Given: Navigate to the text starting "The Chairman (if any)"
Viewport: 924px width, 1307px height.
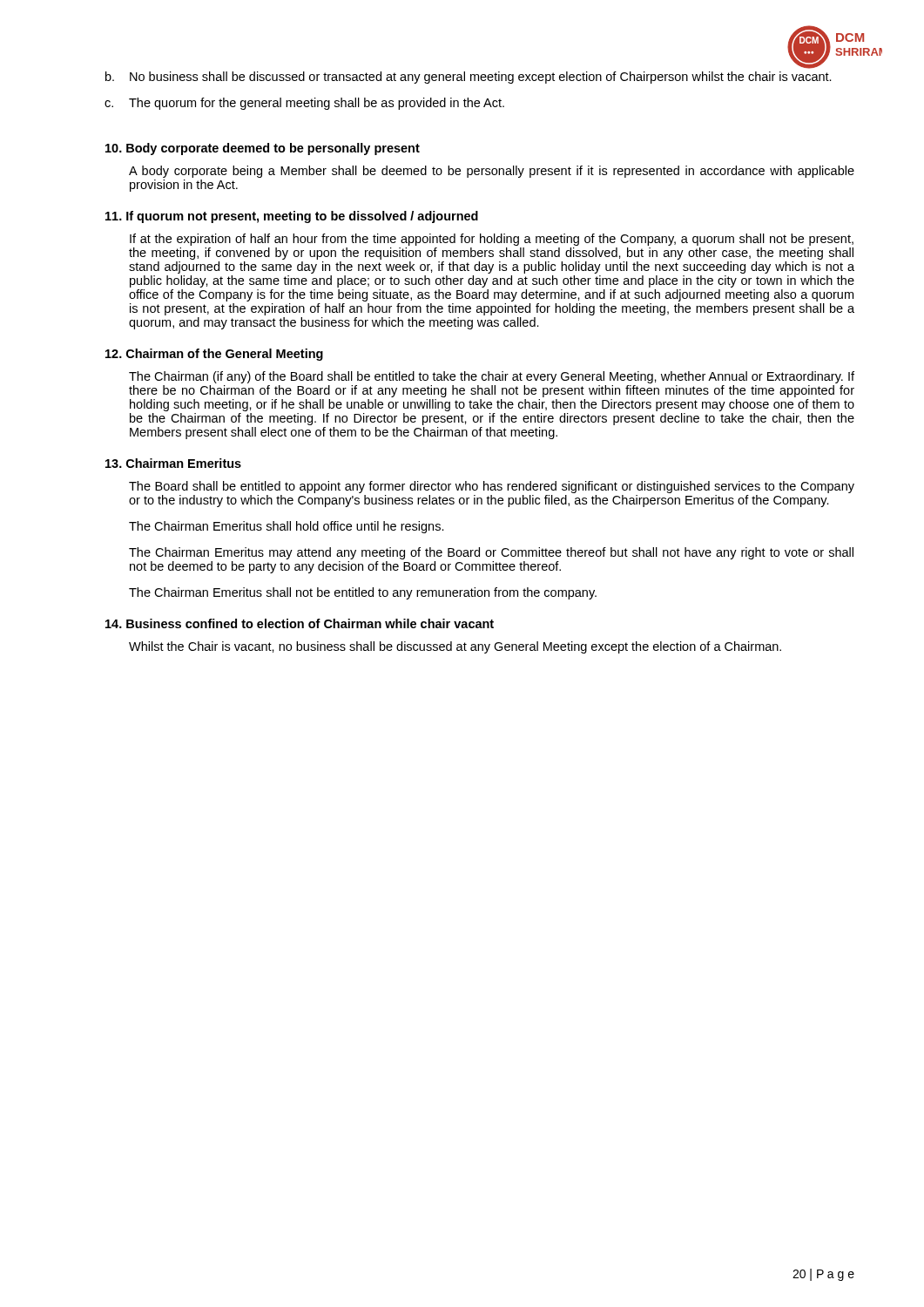Looking at the screenshot, I should (492, 404).
